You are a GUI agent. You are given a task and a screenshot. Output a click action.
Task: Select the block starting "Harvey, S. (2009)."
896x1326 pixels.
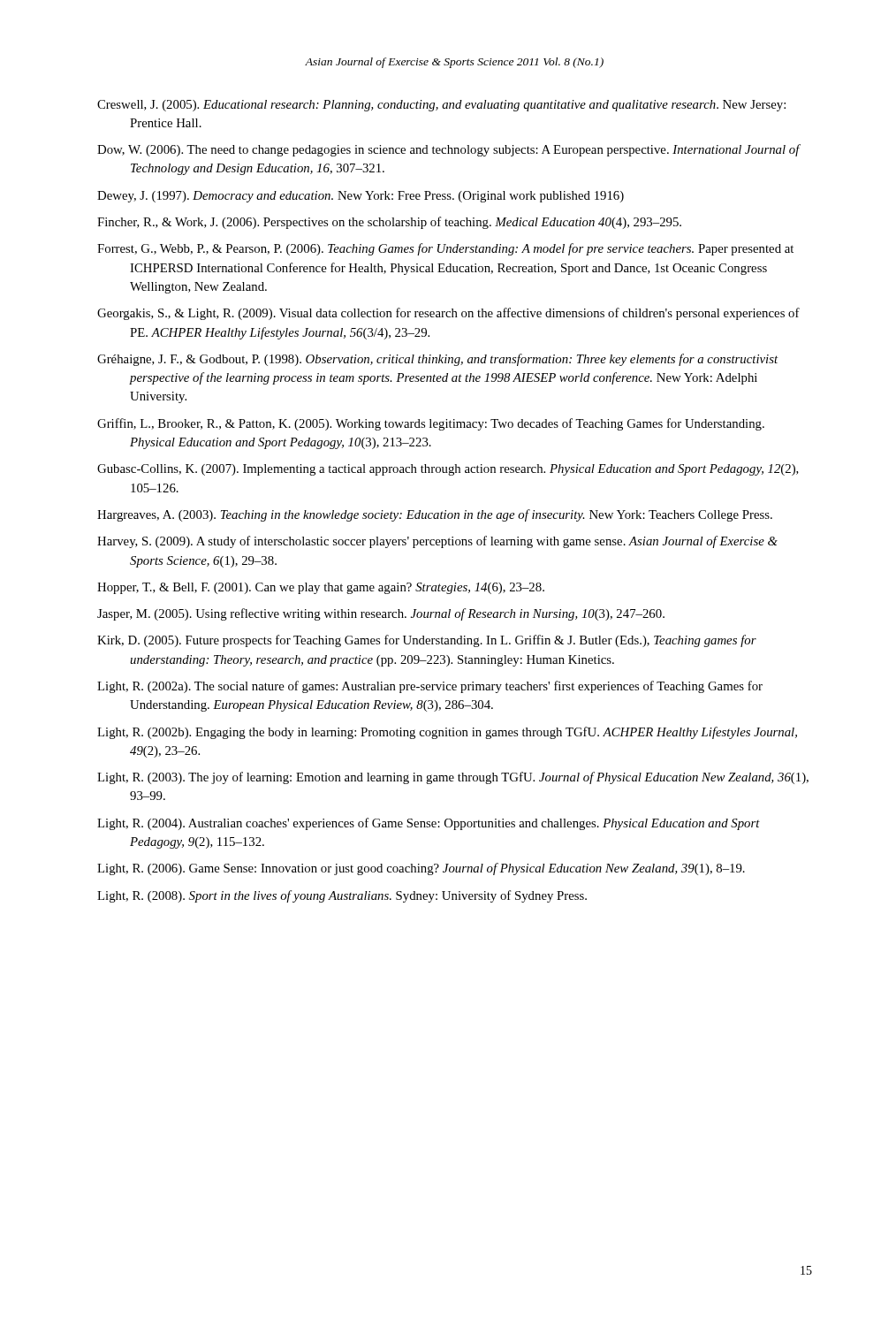(437, 551)
